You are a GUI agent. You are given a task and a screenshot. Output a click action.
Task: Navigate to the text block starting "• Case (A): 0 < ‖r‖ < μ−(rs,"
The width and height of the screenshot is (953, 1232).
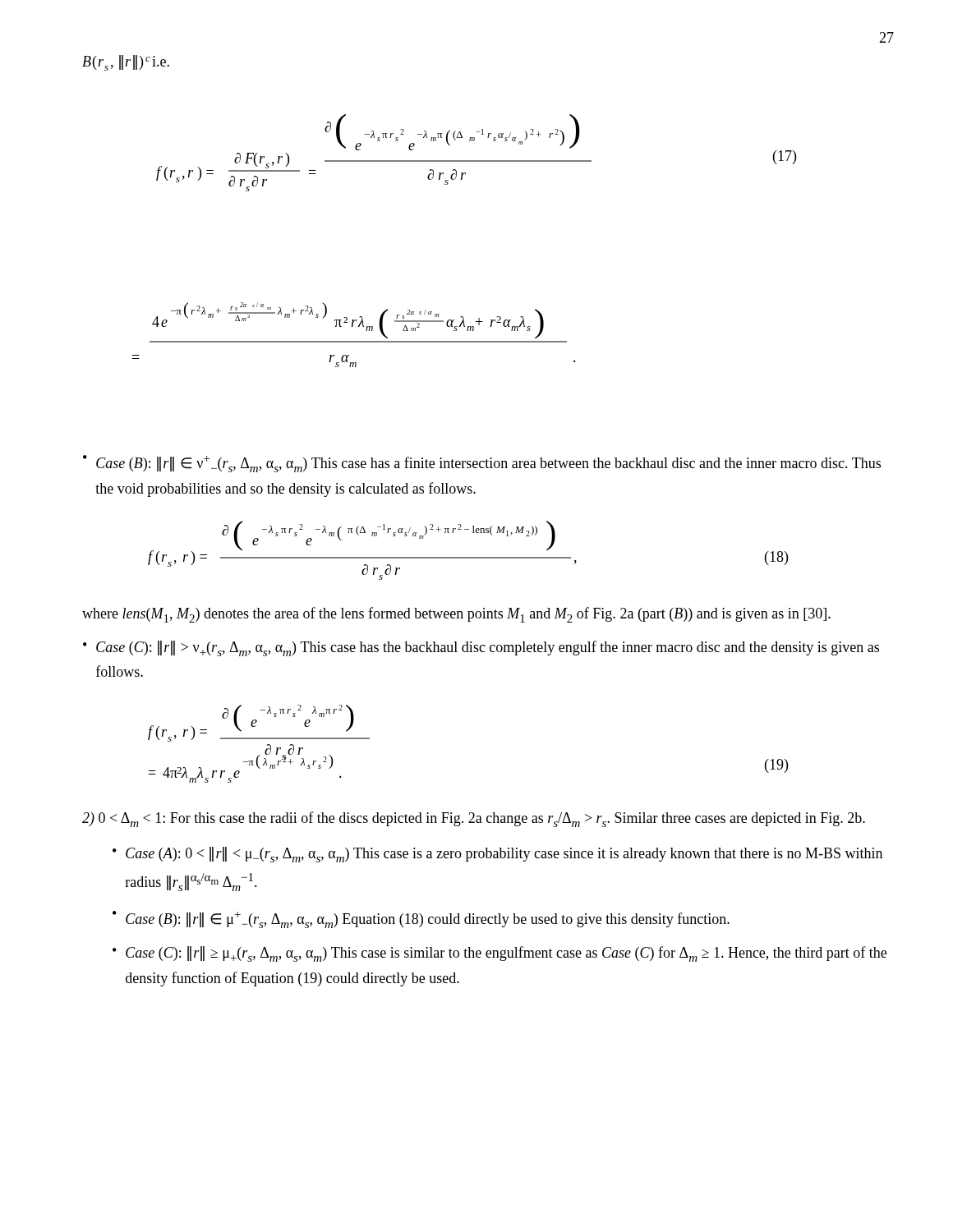pyautogui.click(x=497, y=855)
